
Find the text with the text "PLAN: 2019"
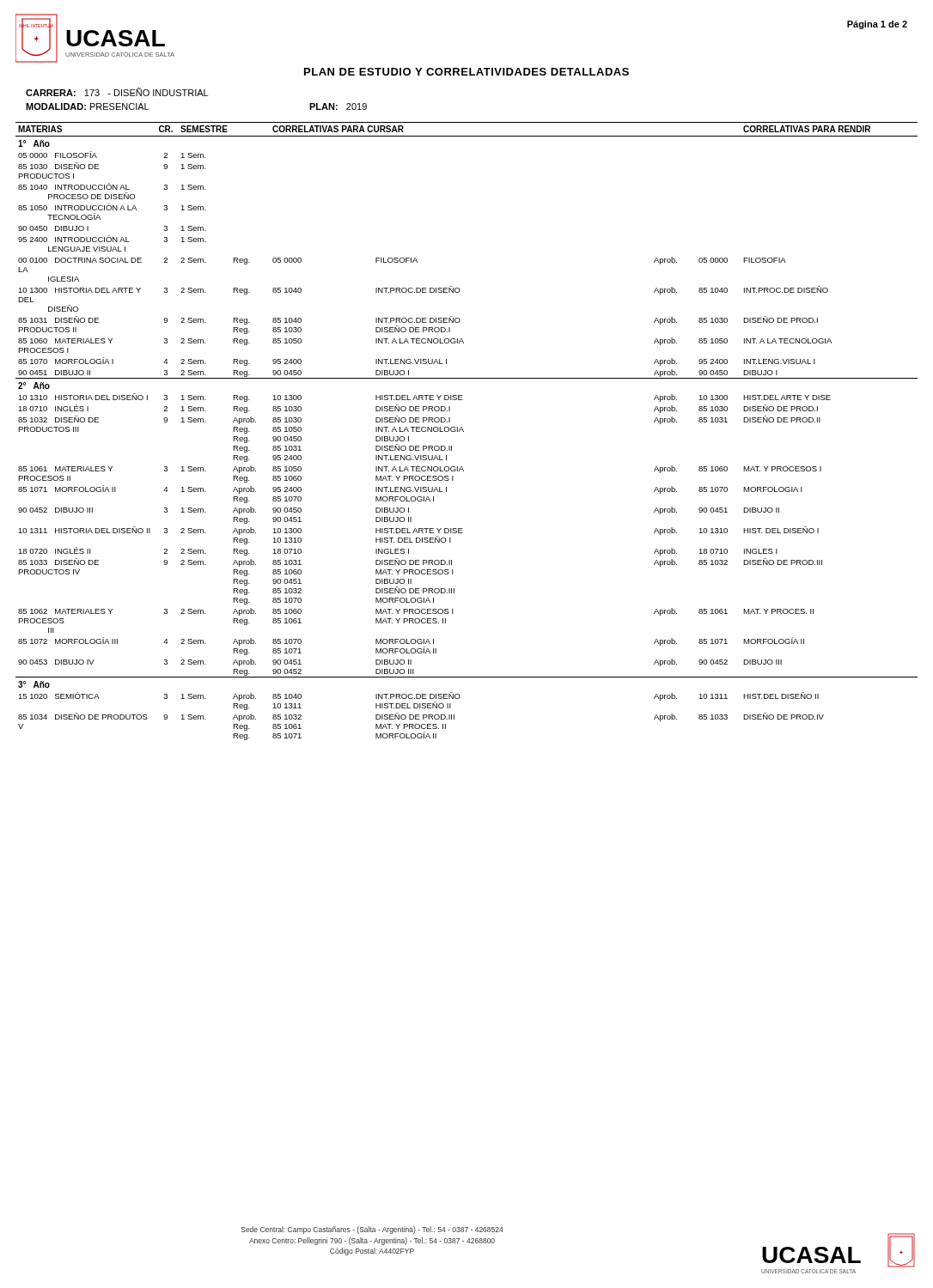pos(338,107)
